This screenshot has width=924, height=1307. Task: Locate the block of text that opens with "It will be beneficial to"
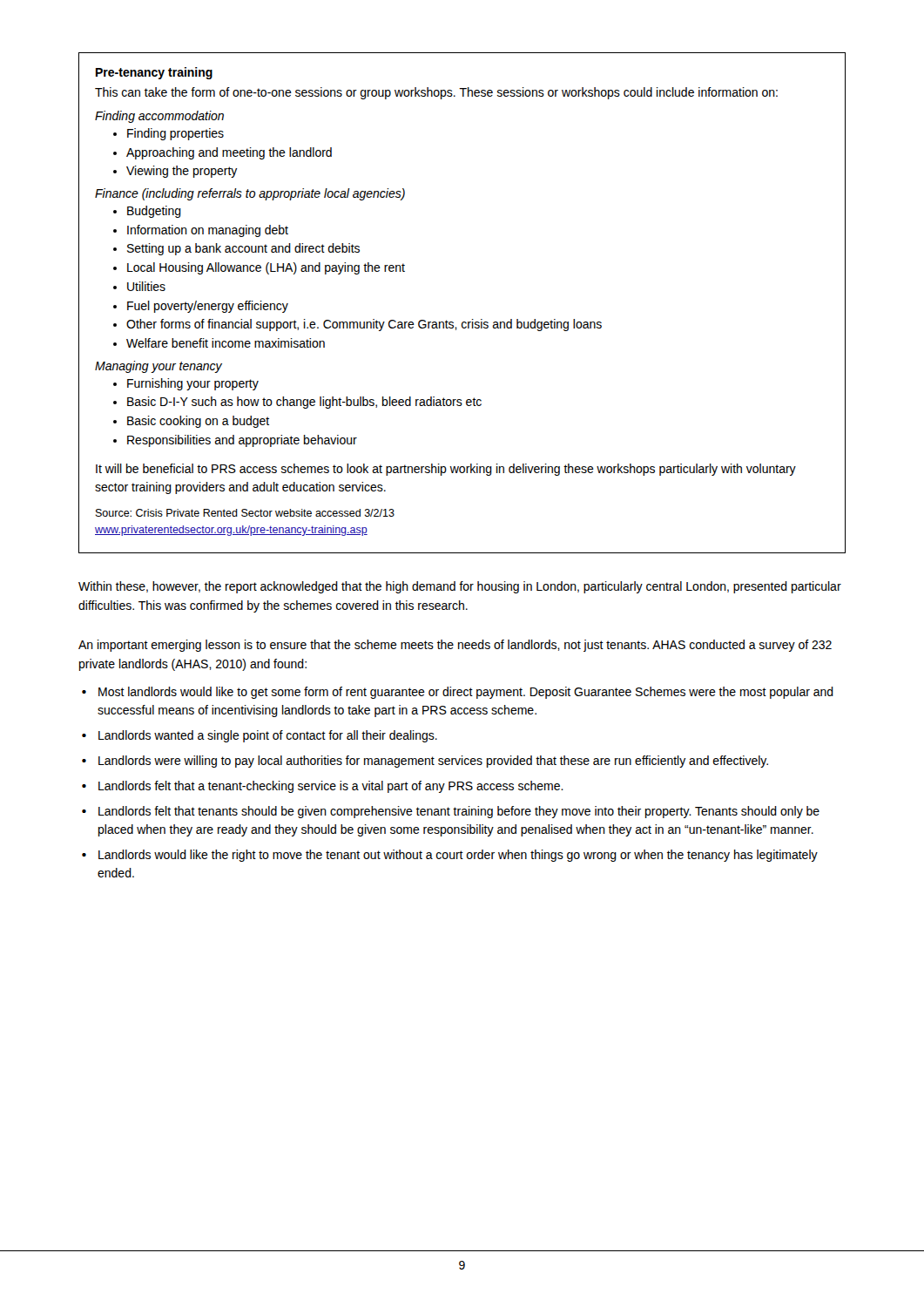(445, 478)
